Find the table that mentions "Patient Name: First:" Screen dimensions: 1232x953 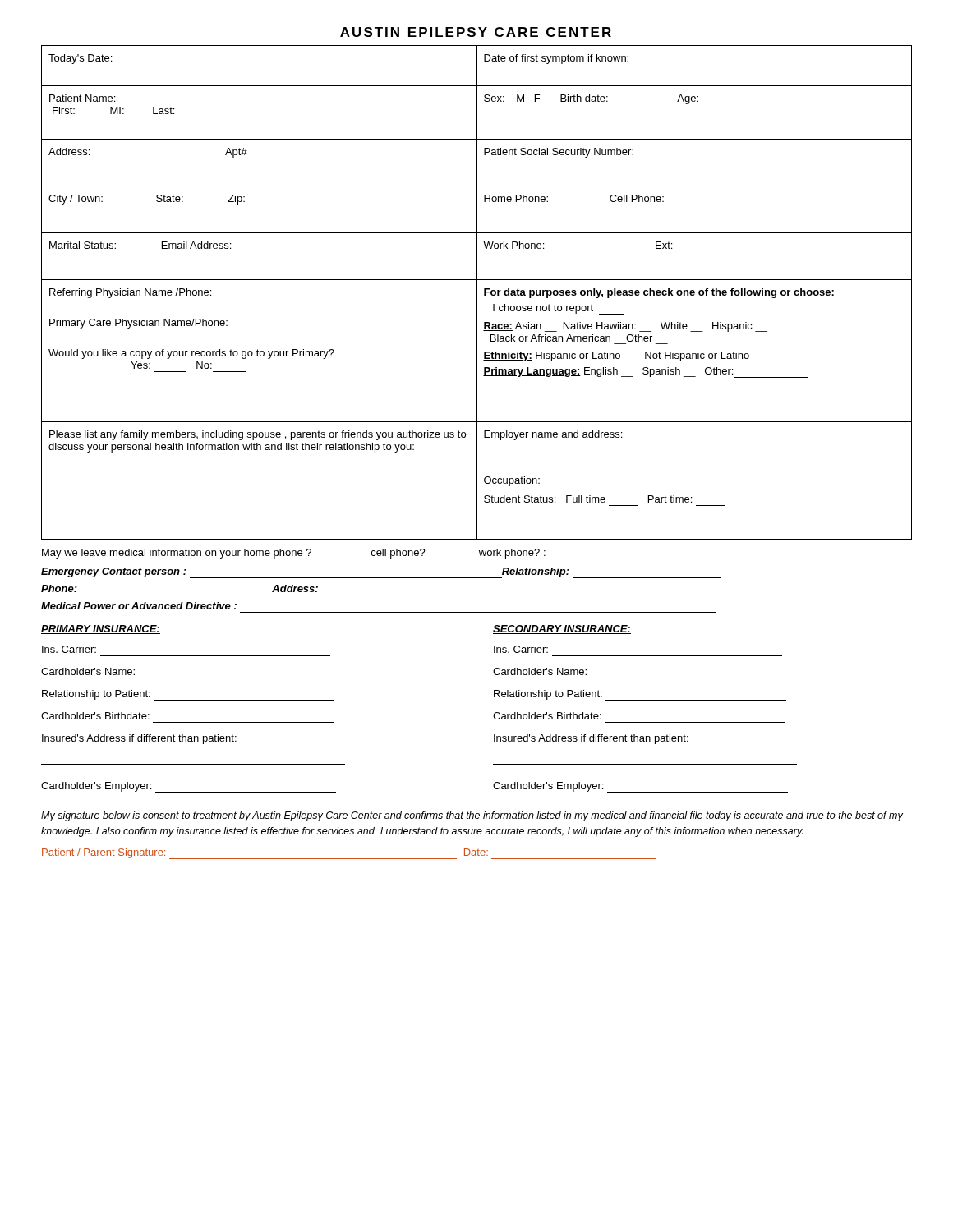tap(476, 292)
